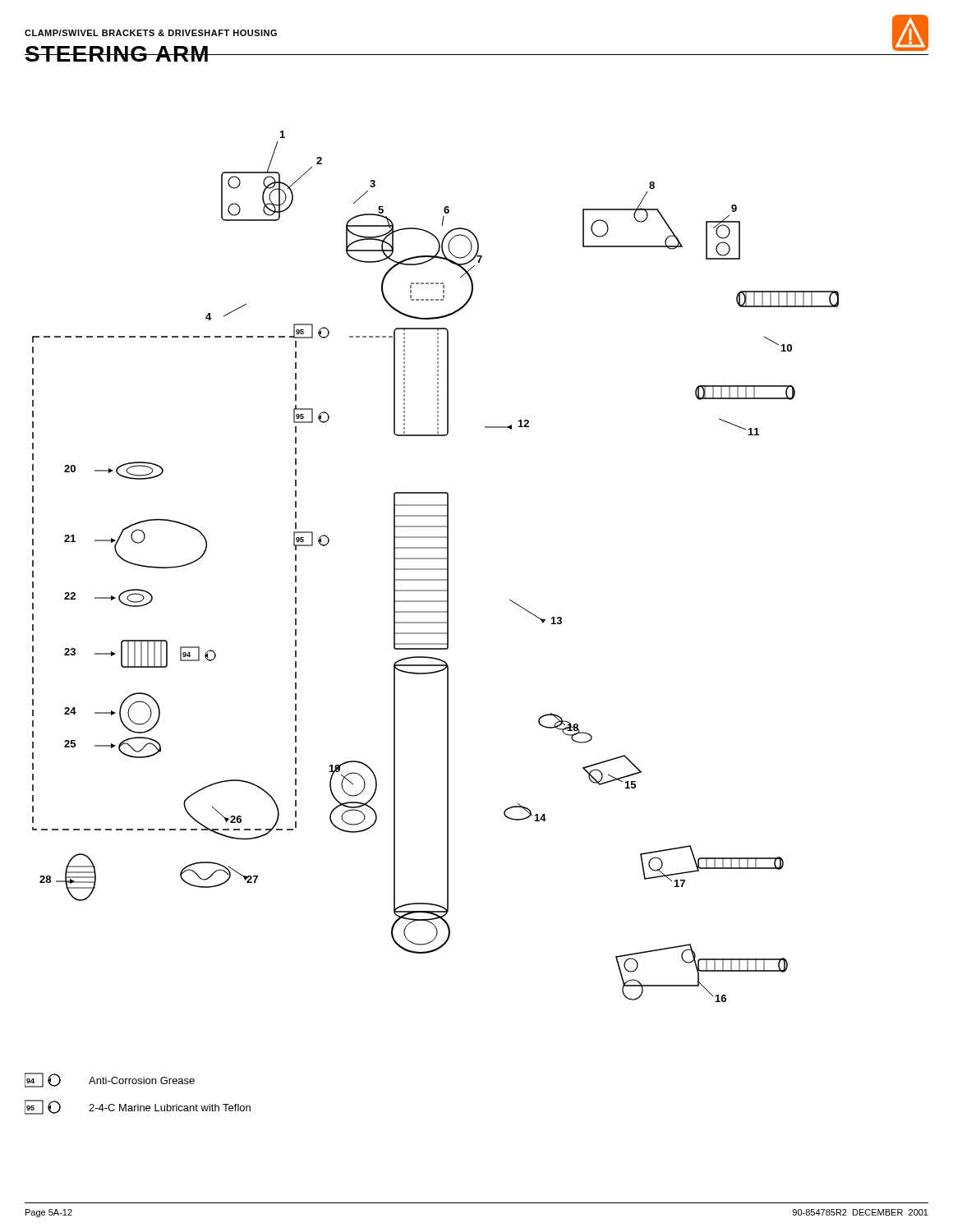
Task: Find the engineering diagram
Action: tap(476, 600)
